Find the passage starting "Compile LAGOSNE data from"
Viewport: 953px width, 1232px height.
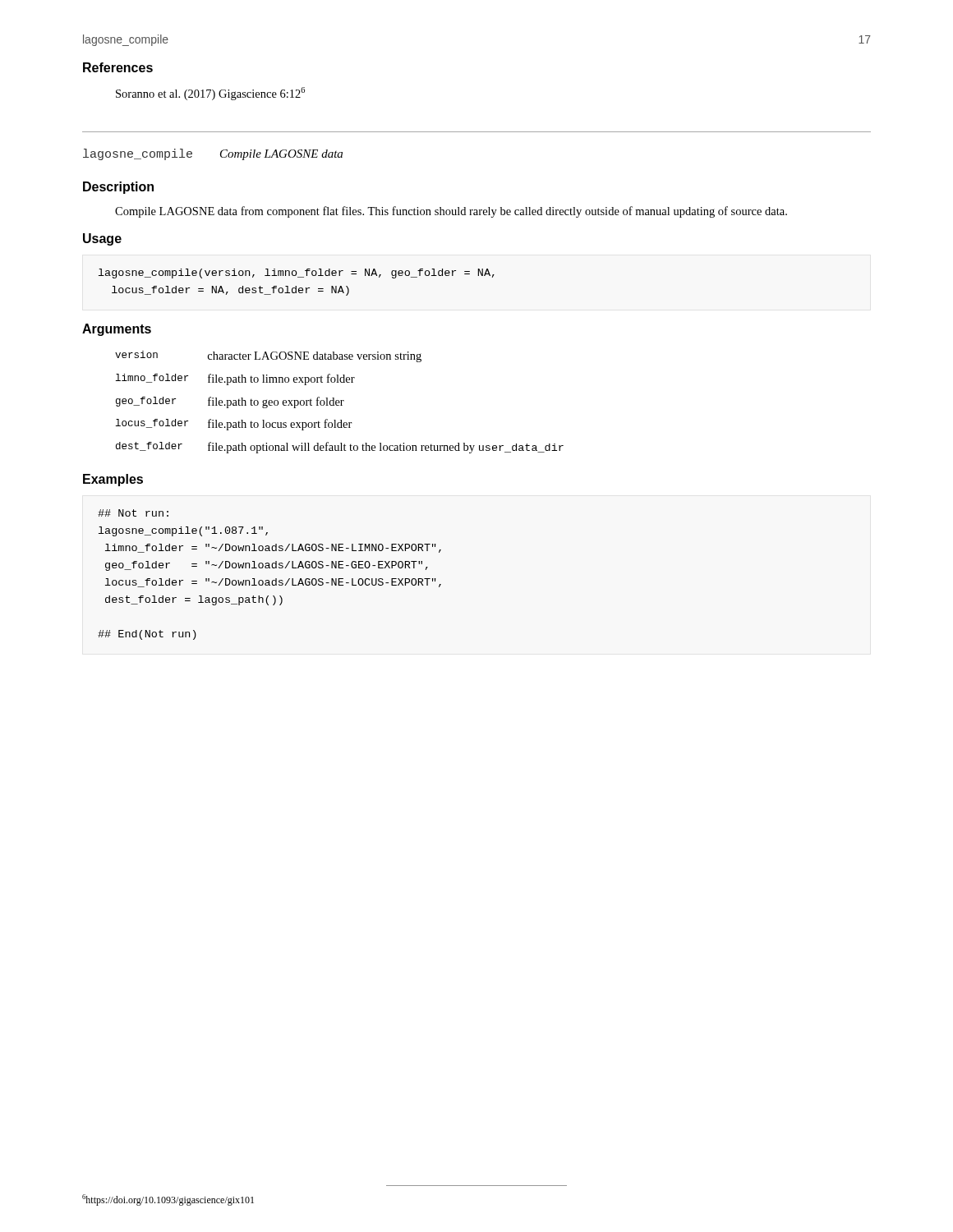pyautogui.click(x=451, y=211)
